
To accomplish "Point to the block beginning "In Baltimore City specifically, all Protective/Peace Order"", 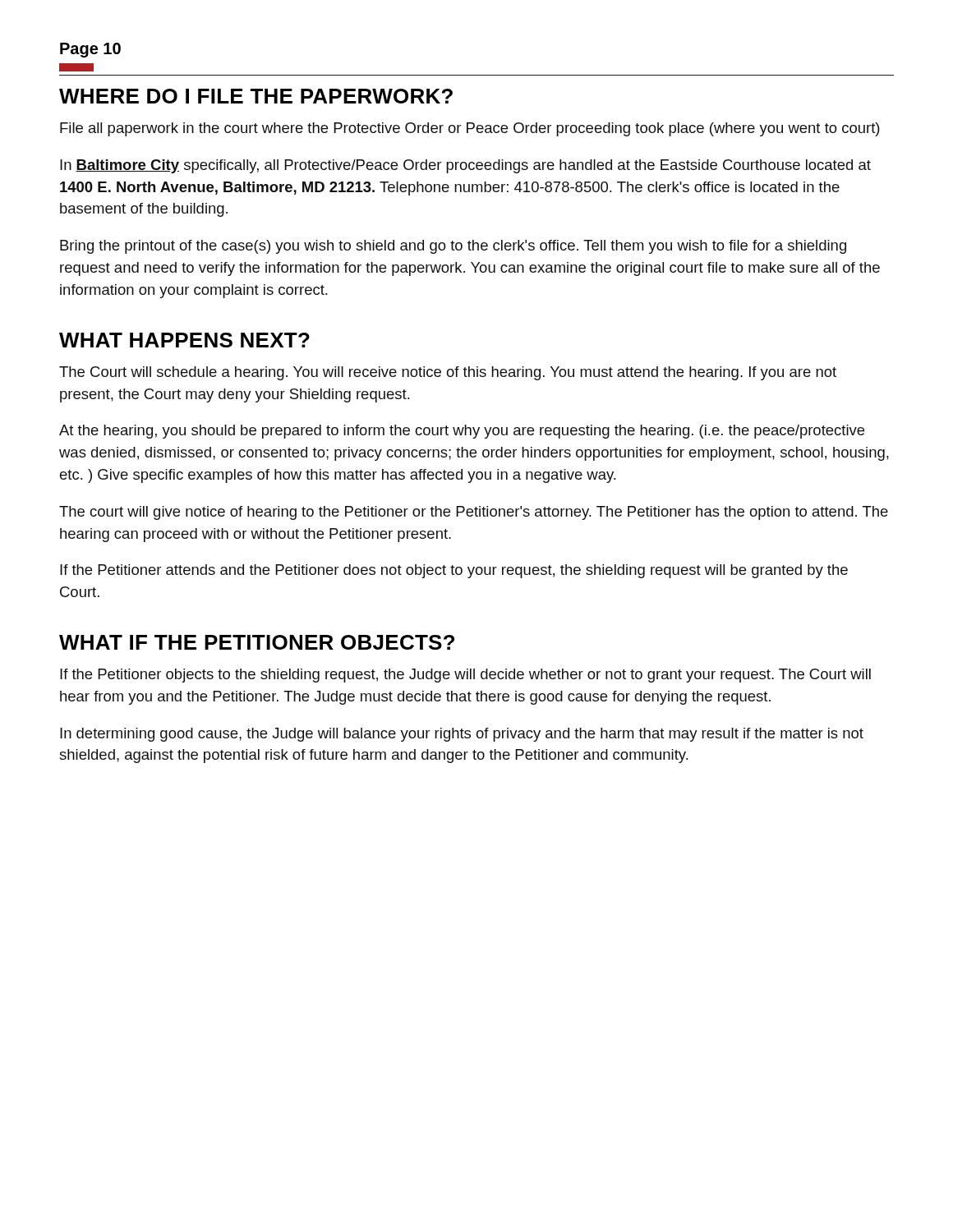I will (465, 187).
